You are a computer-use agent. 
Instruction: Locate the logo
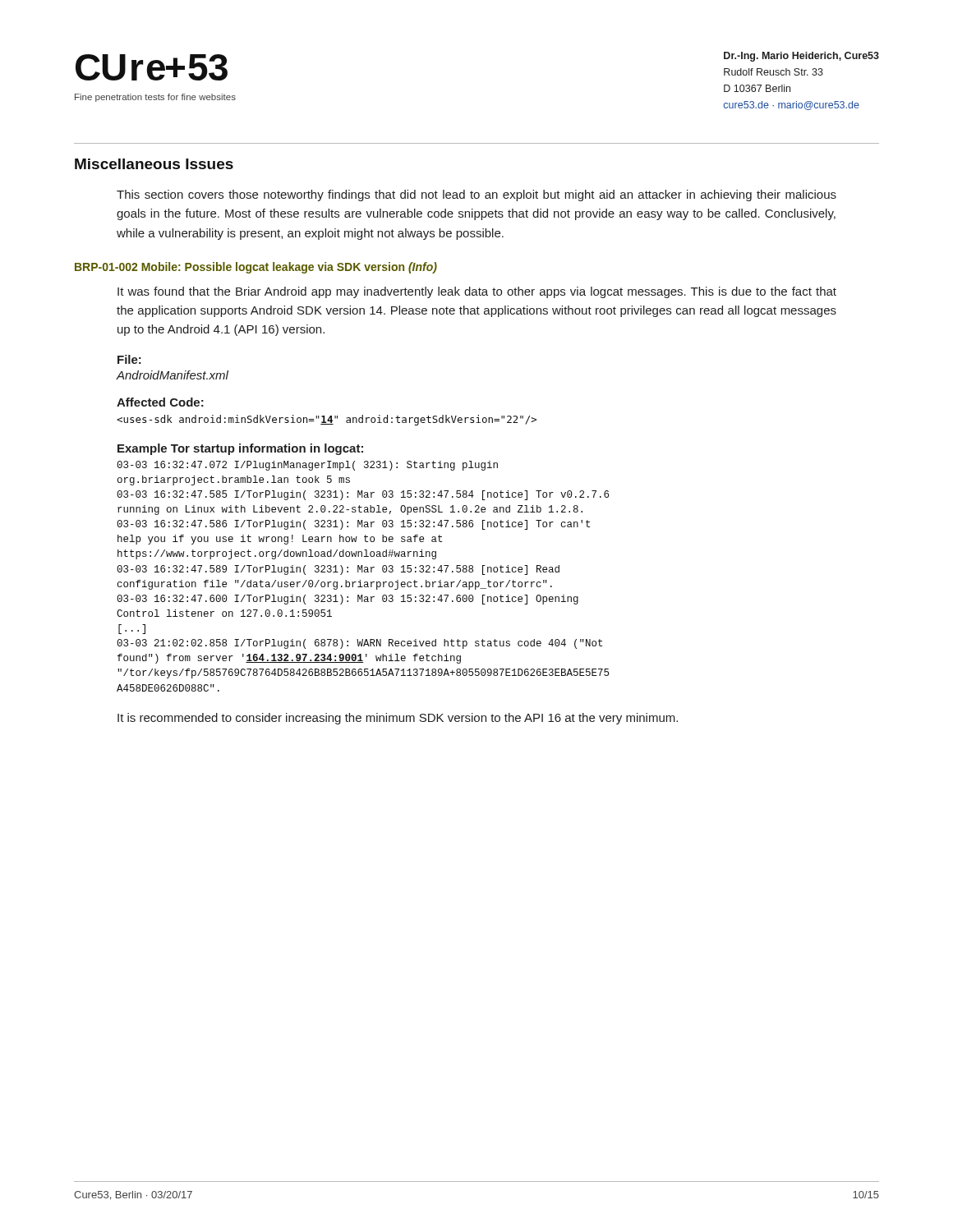(160, 73)
